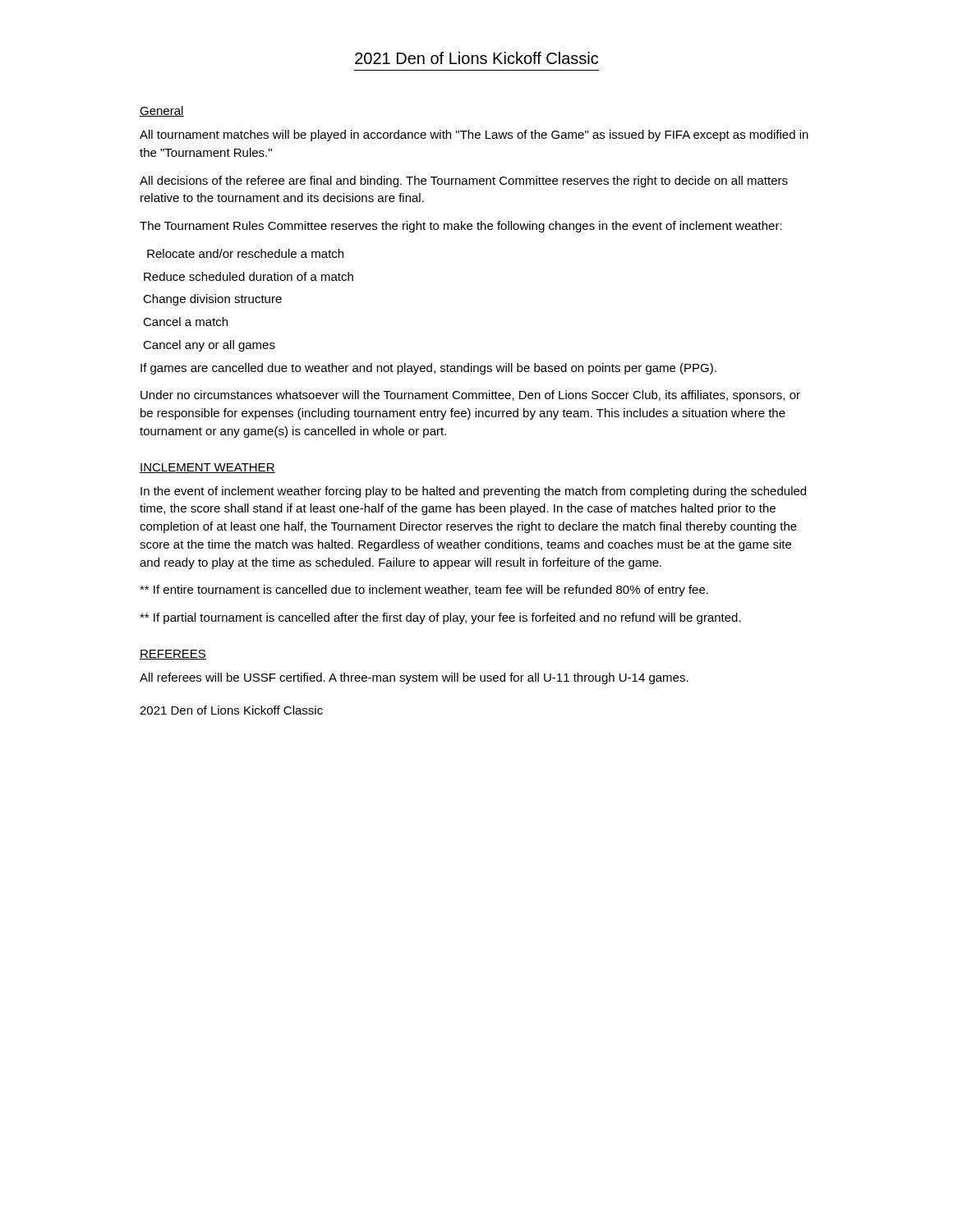
Task: Point to the block beginning "All tournament matches will"
Action: (x=474, y=143)
